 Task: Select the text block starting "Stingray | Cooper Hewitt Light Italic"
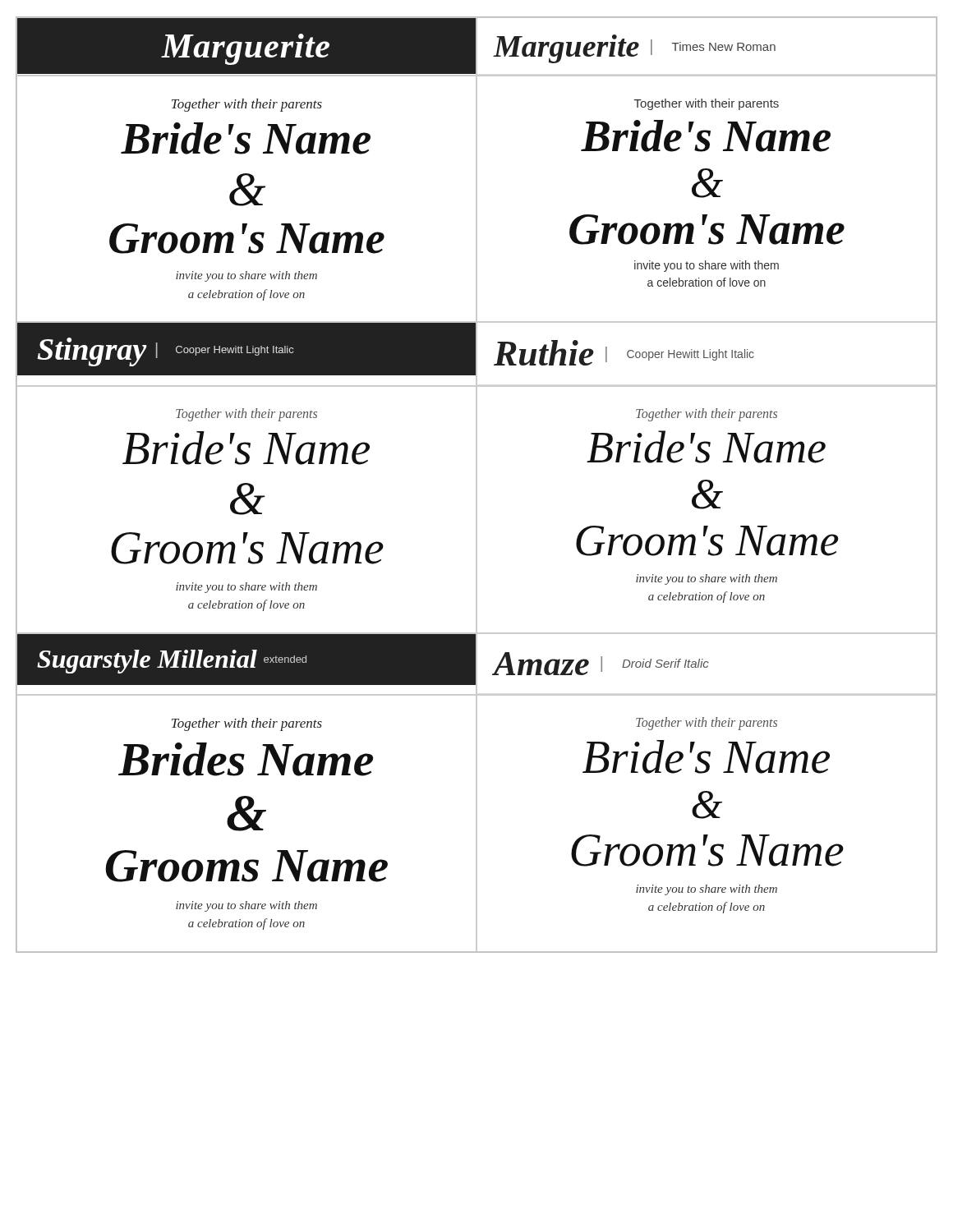(x=165, y=349)
